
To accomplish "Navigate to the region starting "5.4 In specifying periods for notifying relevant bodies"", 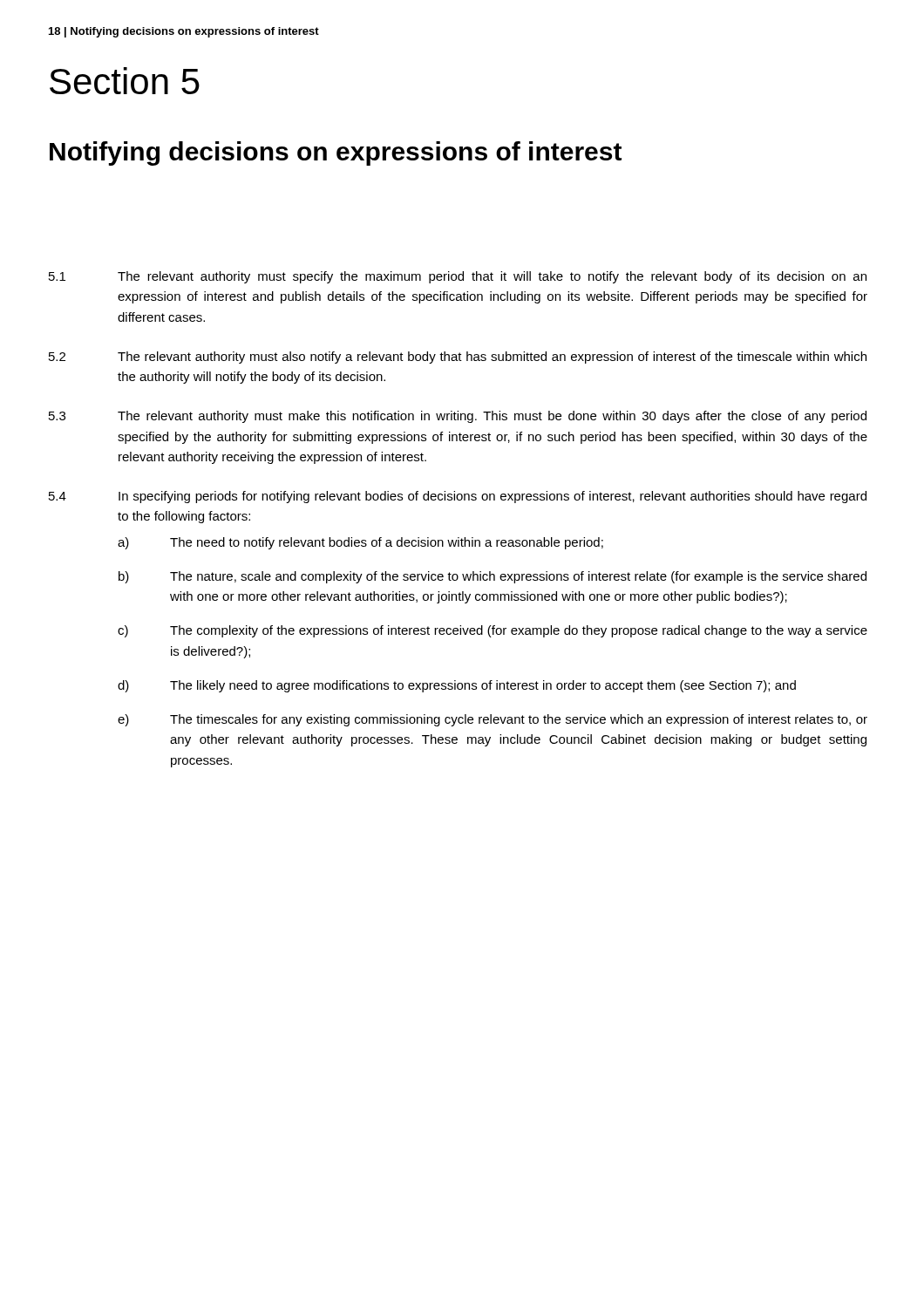I will pyautogui.click(x=458, y=506).
